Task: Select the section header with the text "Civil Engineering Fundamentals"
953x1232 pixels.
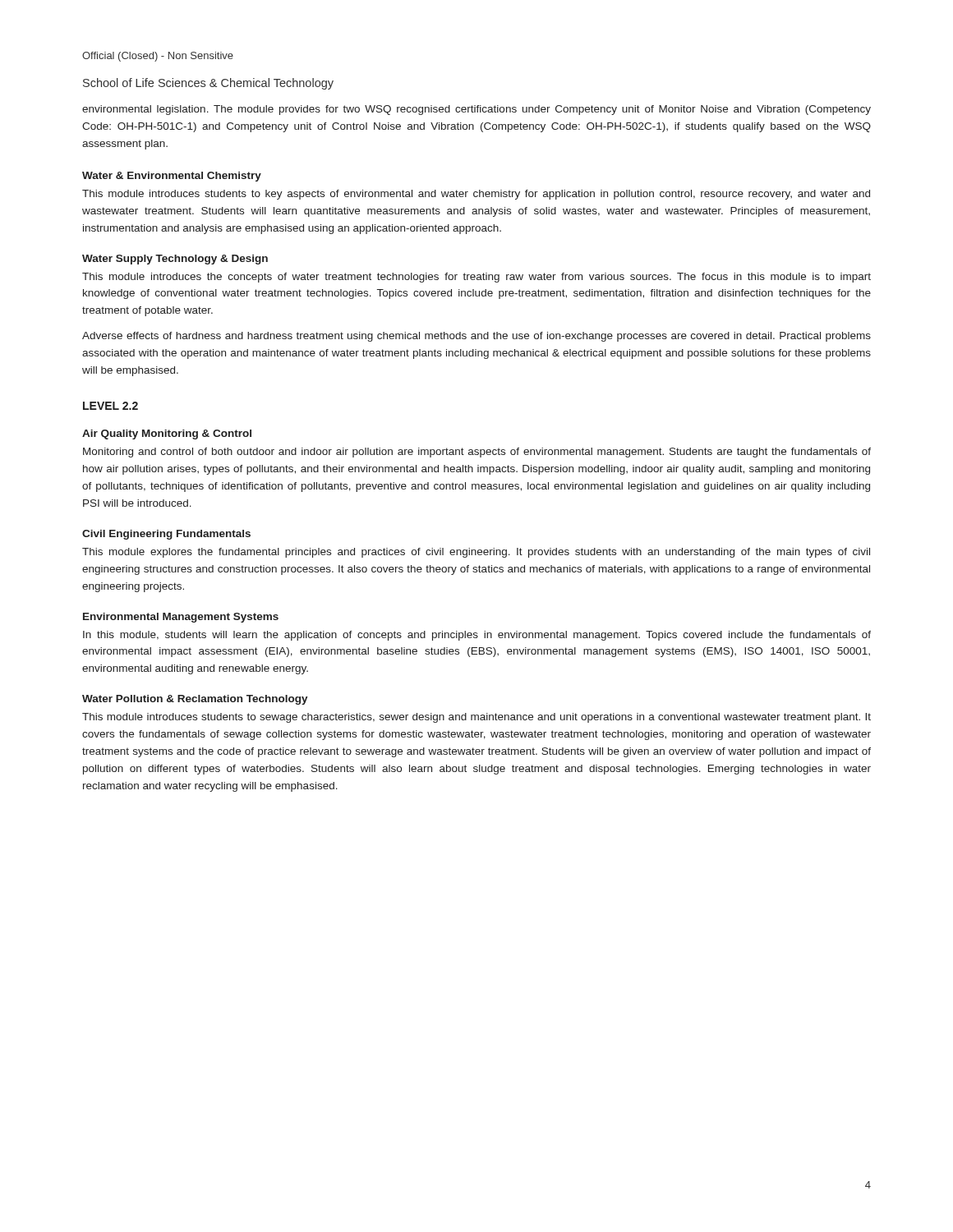Action: point(167,533)
